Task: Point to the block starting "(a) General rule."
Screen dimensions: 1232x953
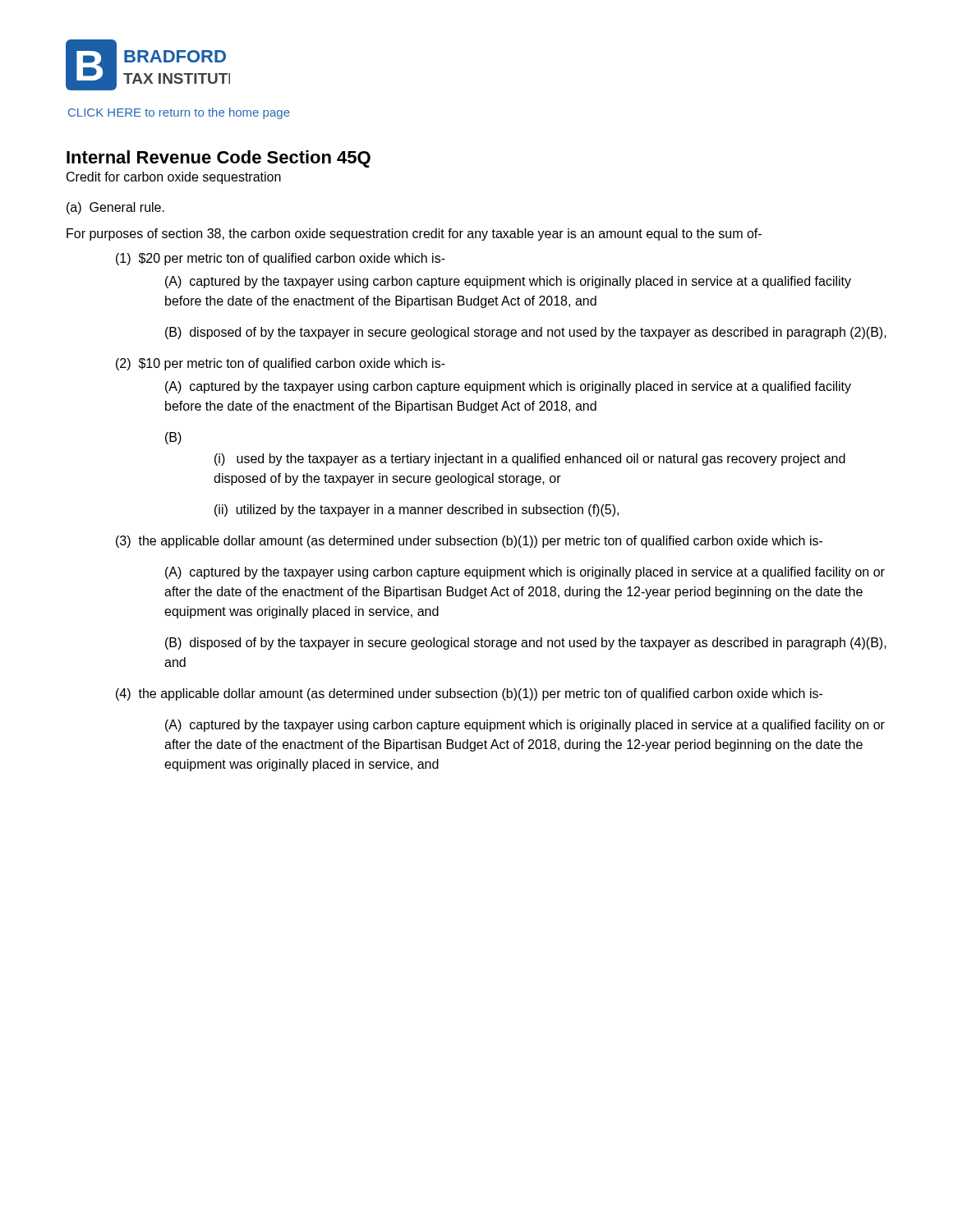Action: [x=115, y=207]
